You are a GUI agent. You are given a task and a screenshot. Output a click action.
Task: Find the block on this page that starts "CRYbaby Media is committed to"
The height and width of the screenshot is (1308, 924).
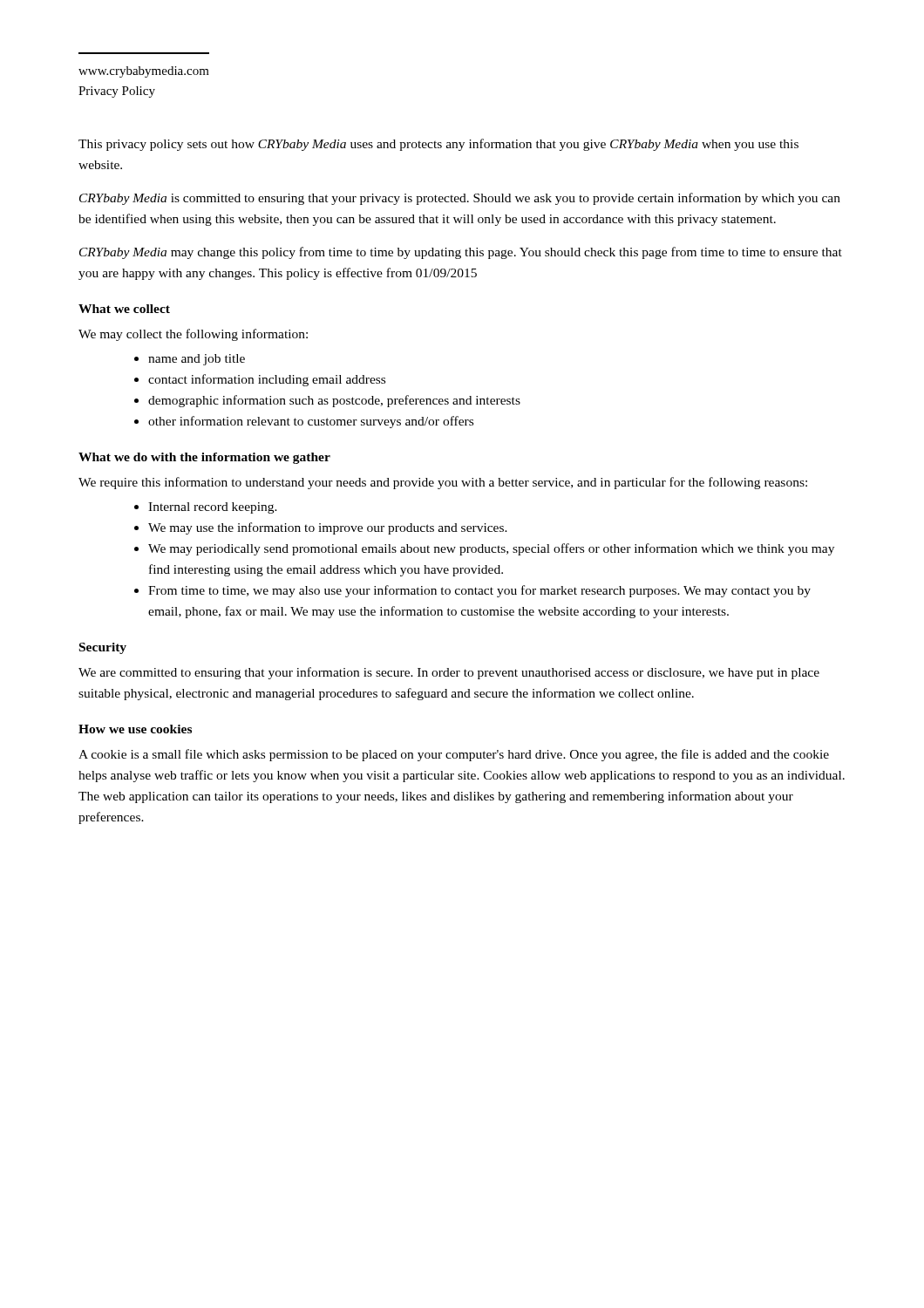(x=459, y=208)
